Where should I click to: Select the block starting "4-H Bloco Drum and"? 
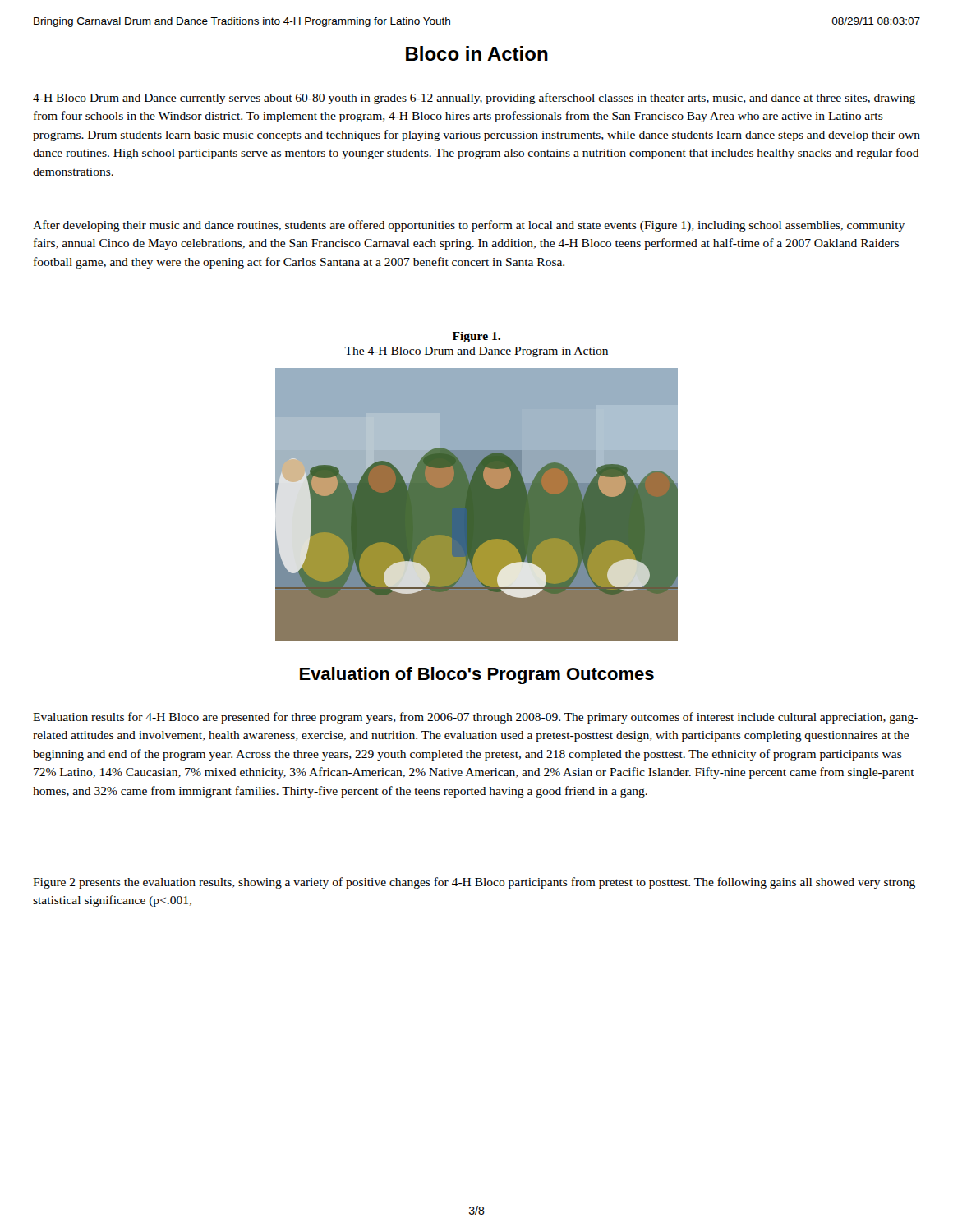tap(476, 134)
